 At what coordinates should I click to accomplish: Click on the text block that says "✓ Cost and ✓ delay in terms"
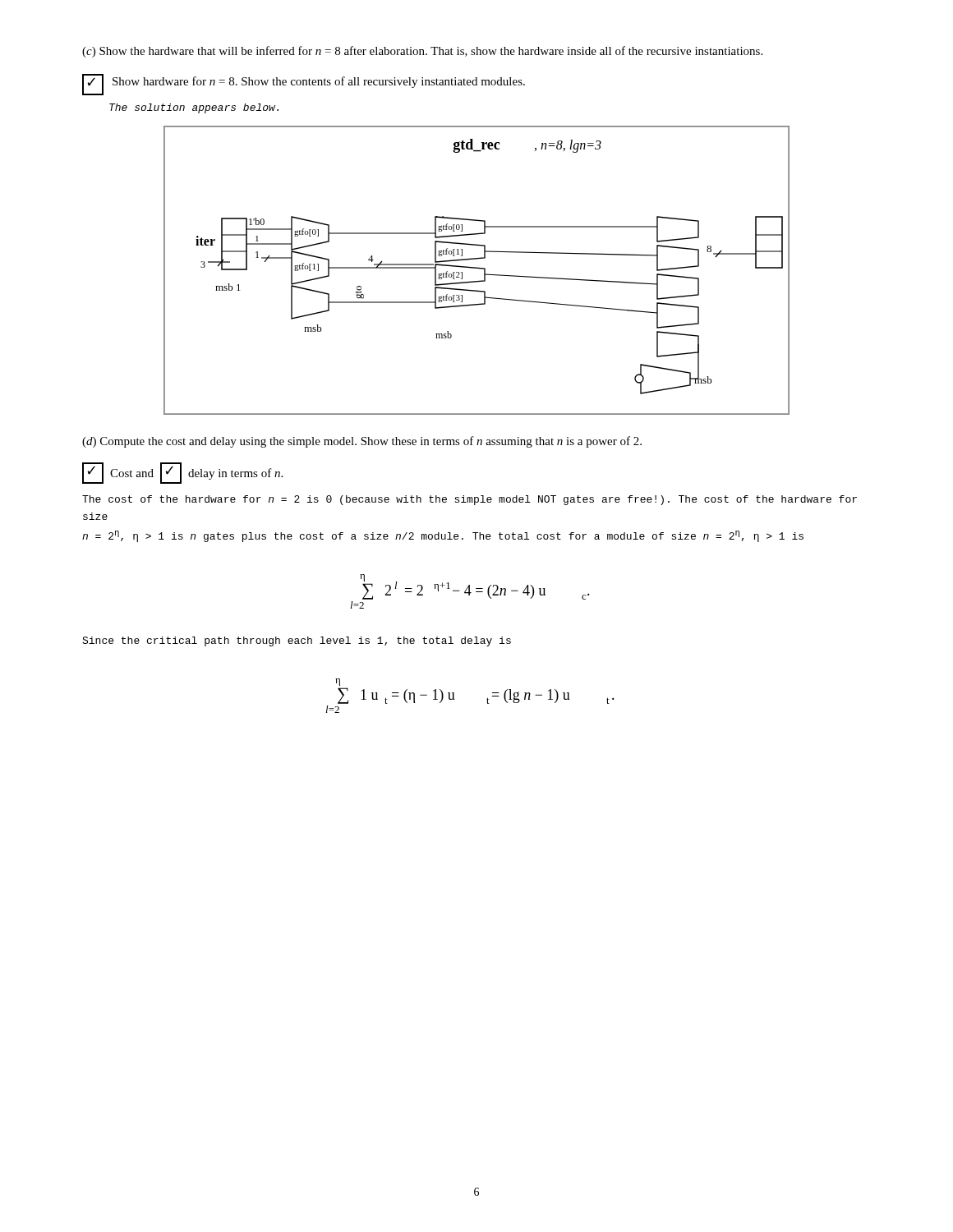pyautogui.click(x=183, y=473)
